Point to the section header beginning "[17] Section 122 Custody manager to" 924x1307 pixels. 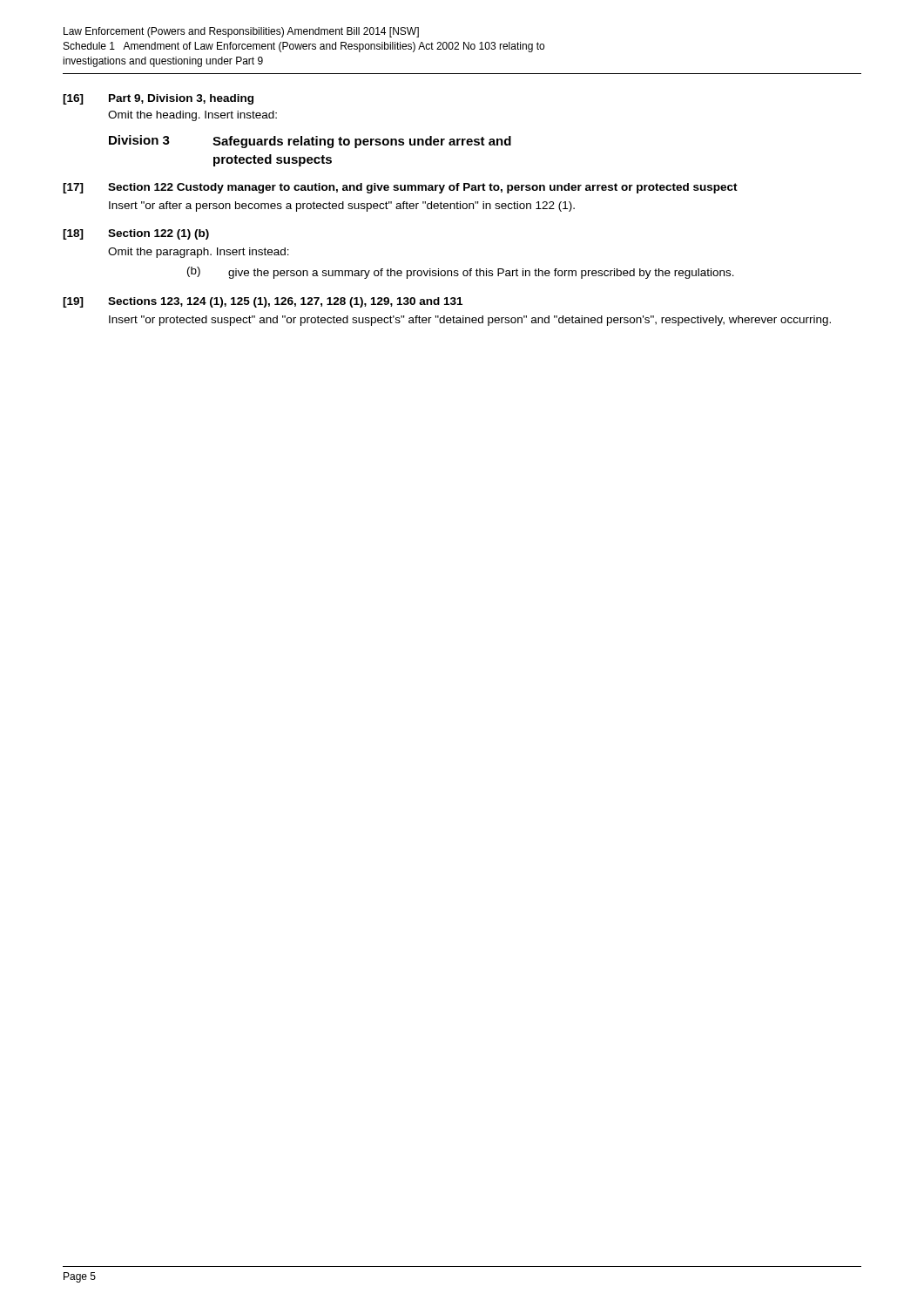[x=400, y=187]
